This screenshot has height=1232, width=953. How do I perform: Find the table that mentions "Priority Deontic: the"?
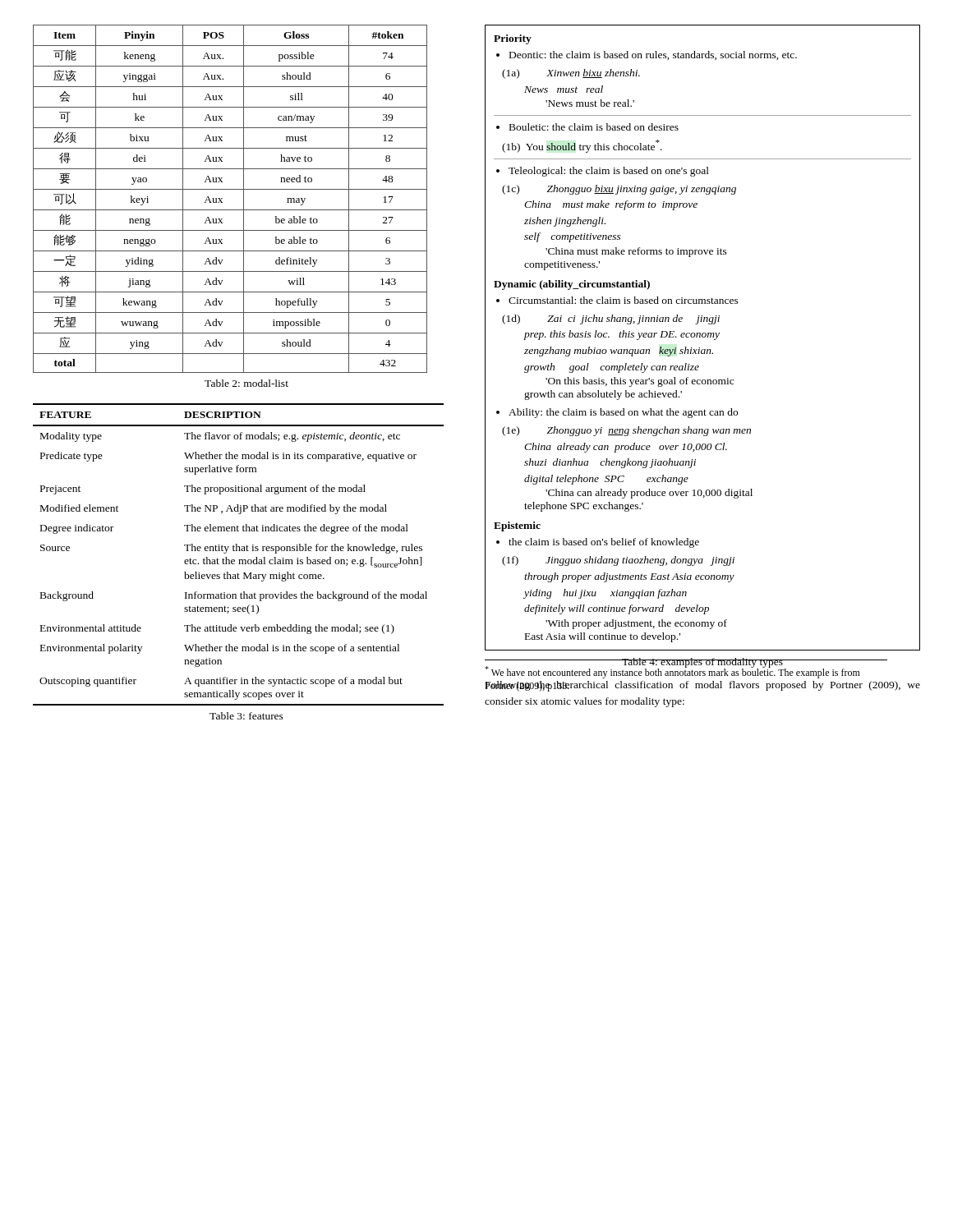coord(702,337)
